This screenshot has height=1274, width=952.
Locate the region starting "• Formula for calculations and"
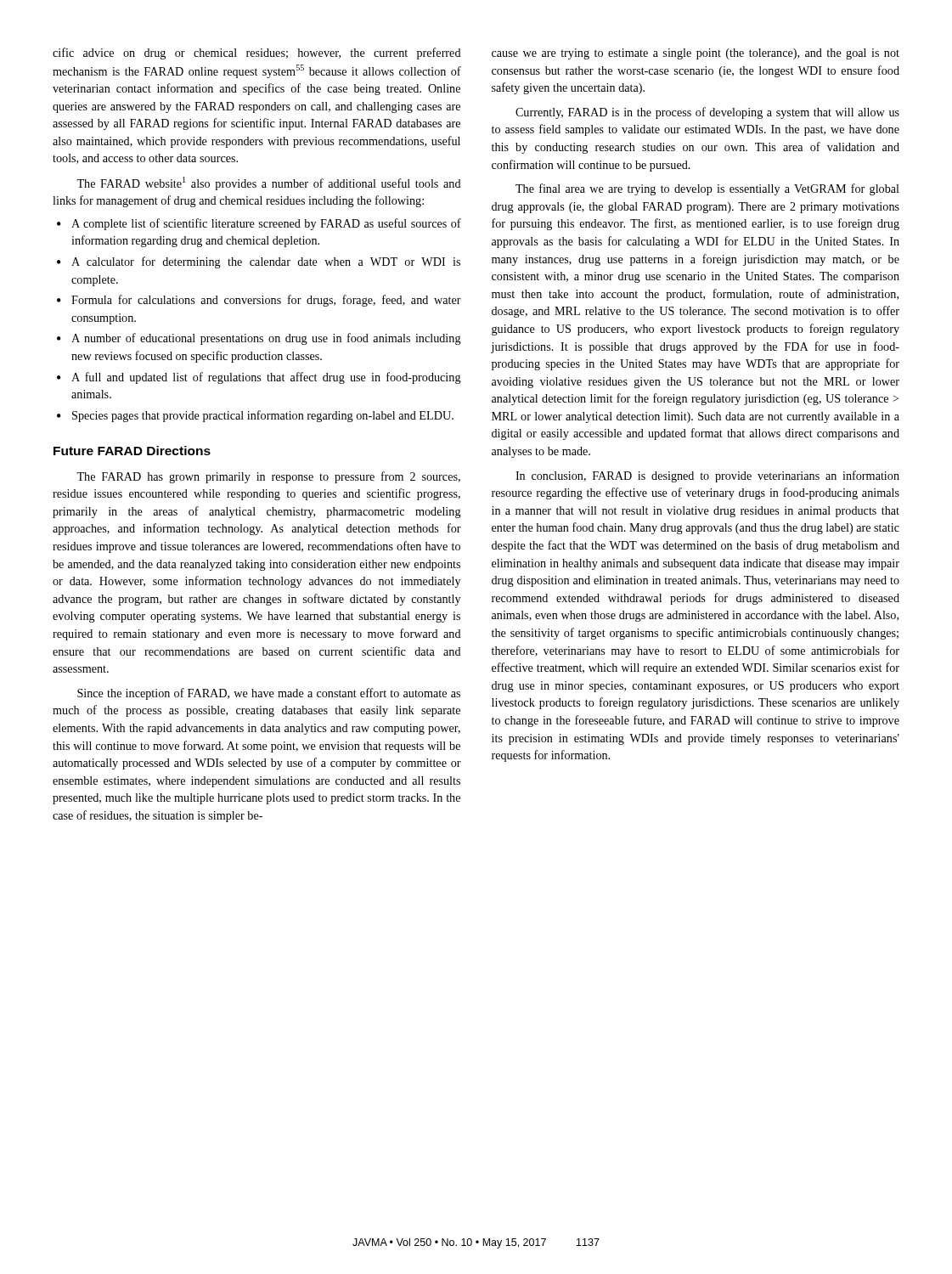point(258,309)
